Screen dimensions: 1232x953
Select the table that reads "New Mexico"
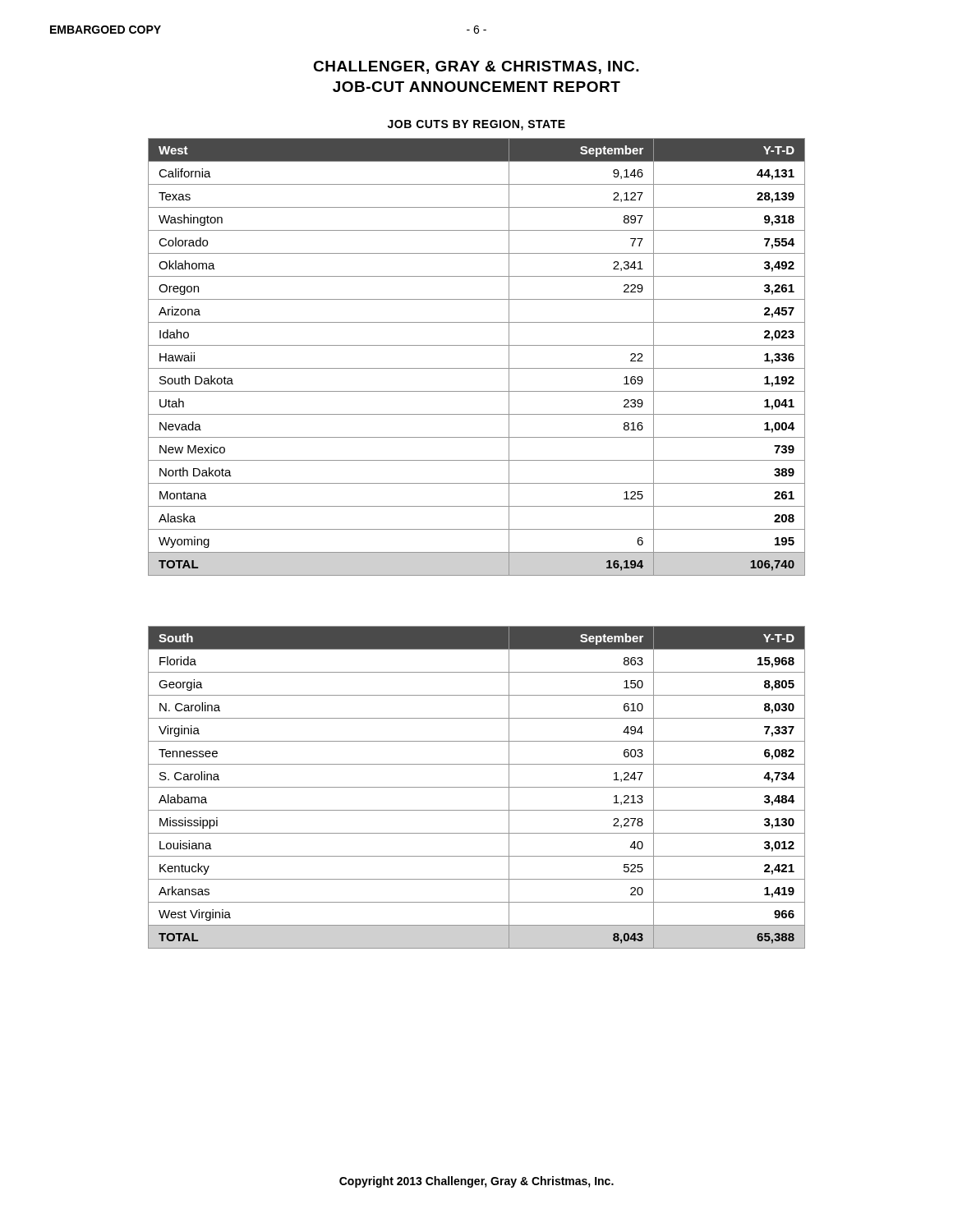[x=476, y=357]
